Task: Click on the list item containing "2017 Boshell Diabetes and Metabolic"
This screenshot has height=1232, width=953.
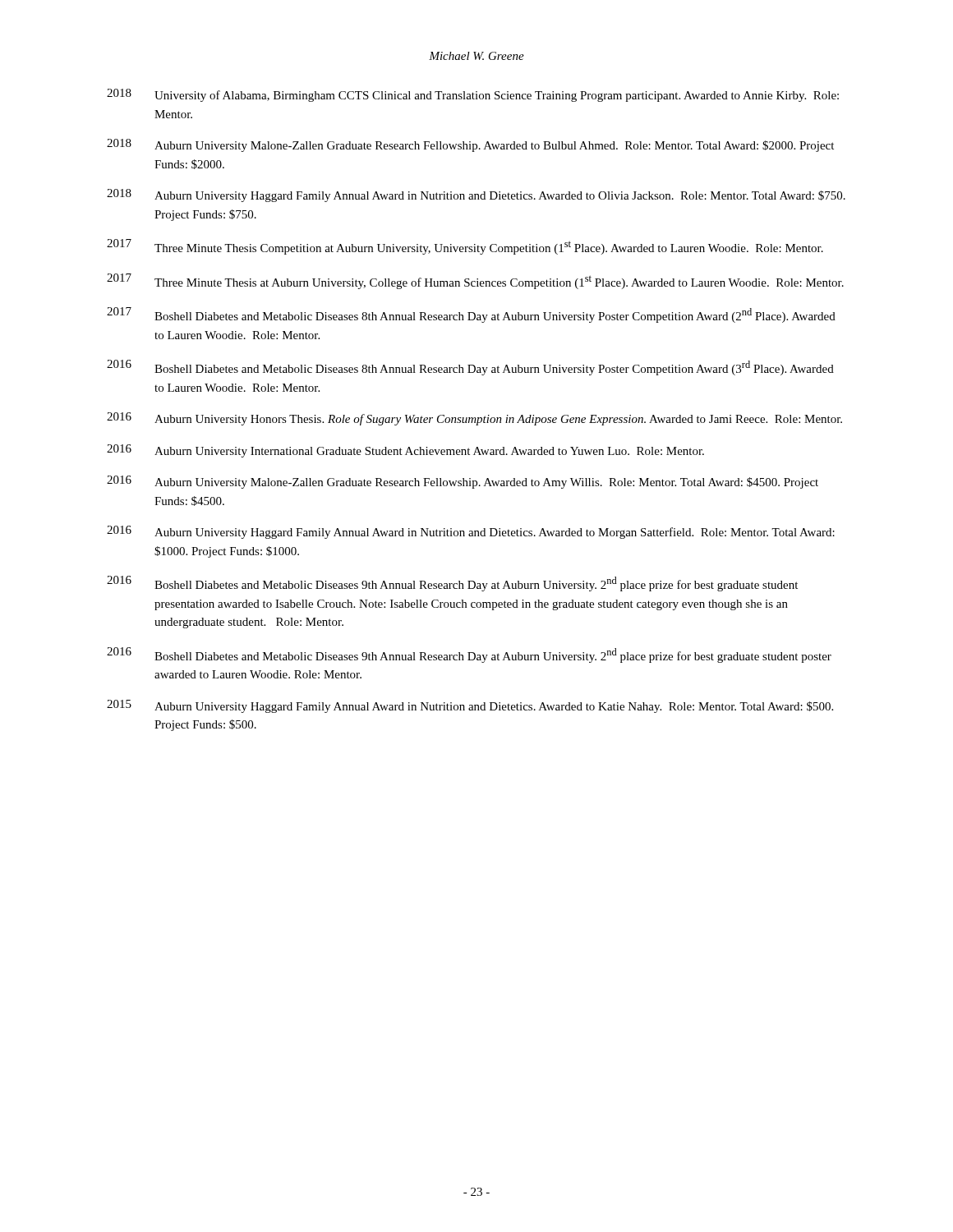Action: [476, 324]
